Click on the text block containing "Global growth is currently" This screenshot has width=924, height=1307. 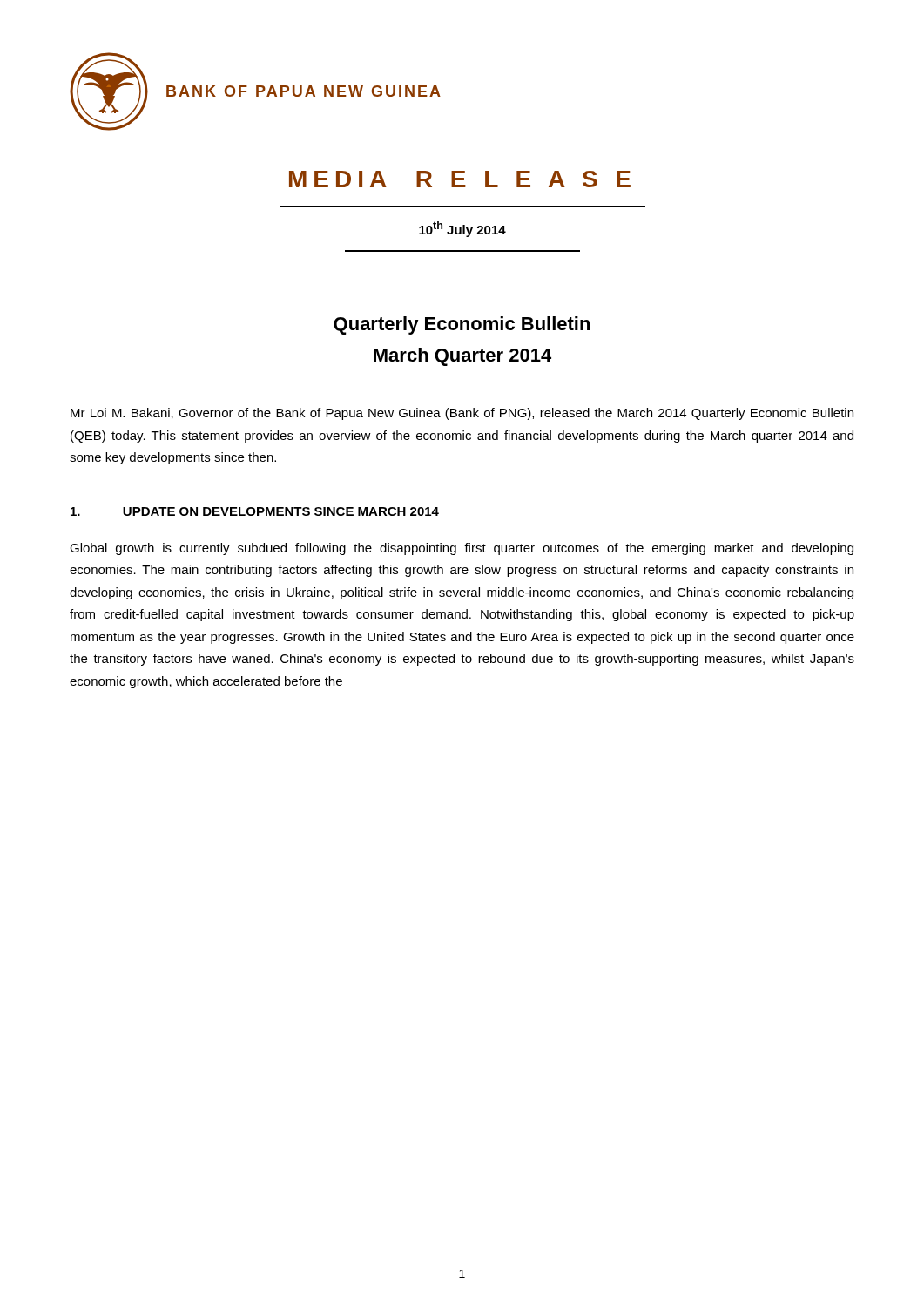pyautogui.click(x=462, y=614)
